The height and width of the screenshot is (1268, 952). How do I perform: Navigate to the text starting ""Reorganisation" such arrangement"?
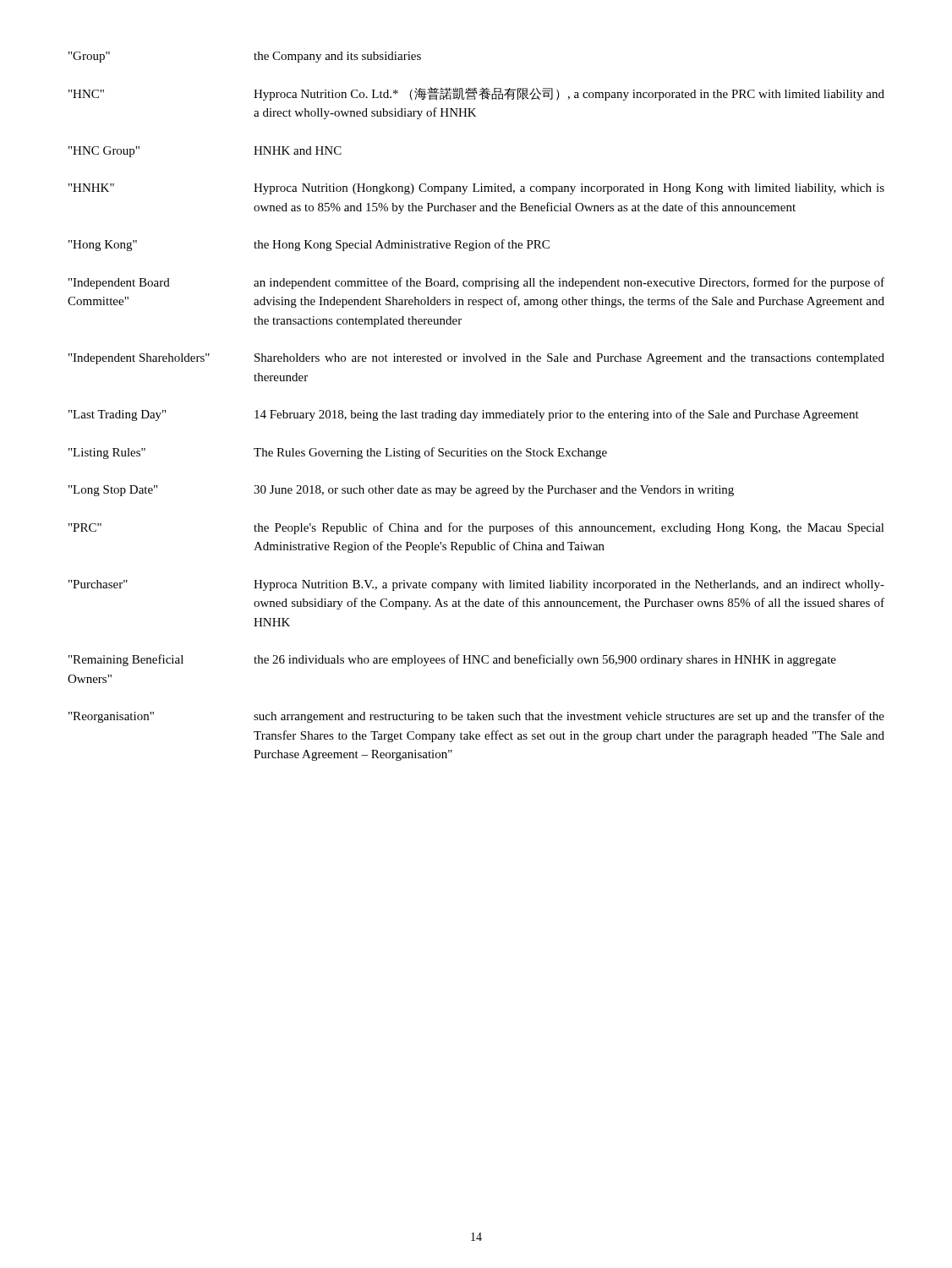(x=476, y=735)
